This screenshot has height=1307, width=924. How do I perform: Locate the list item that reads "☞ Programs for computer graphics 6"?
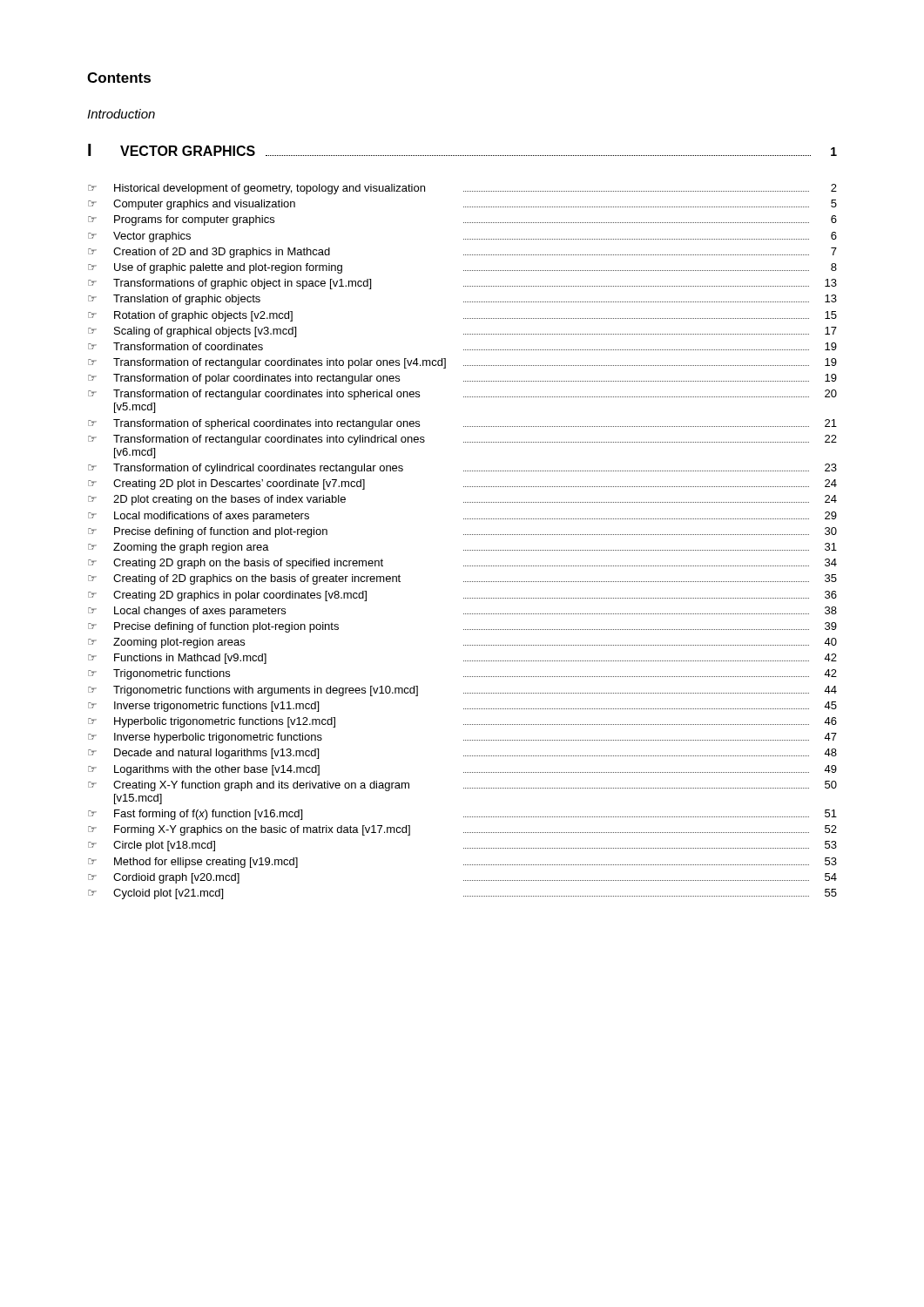point(462,219)
